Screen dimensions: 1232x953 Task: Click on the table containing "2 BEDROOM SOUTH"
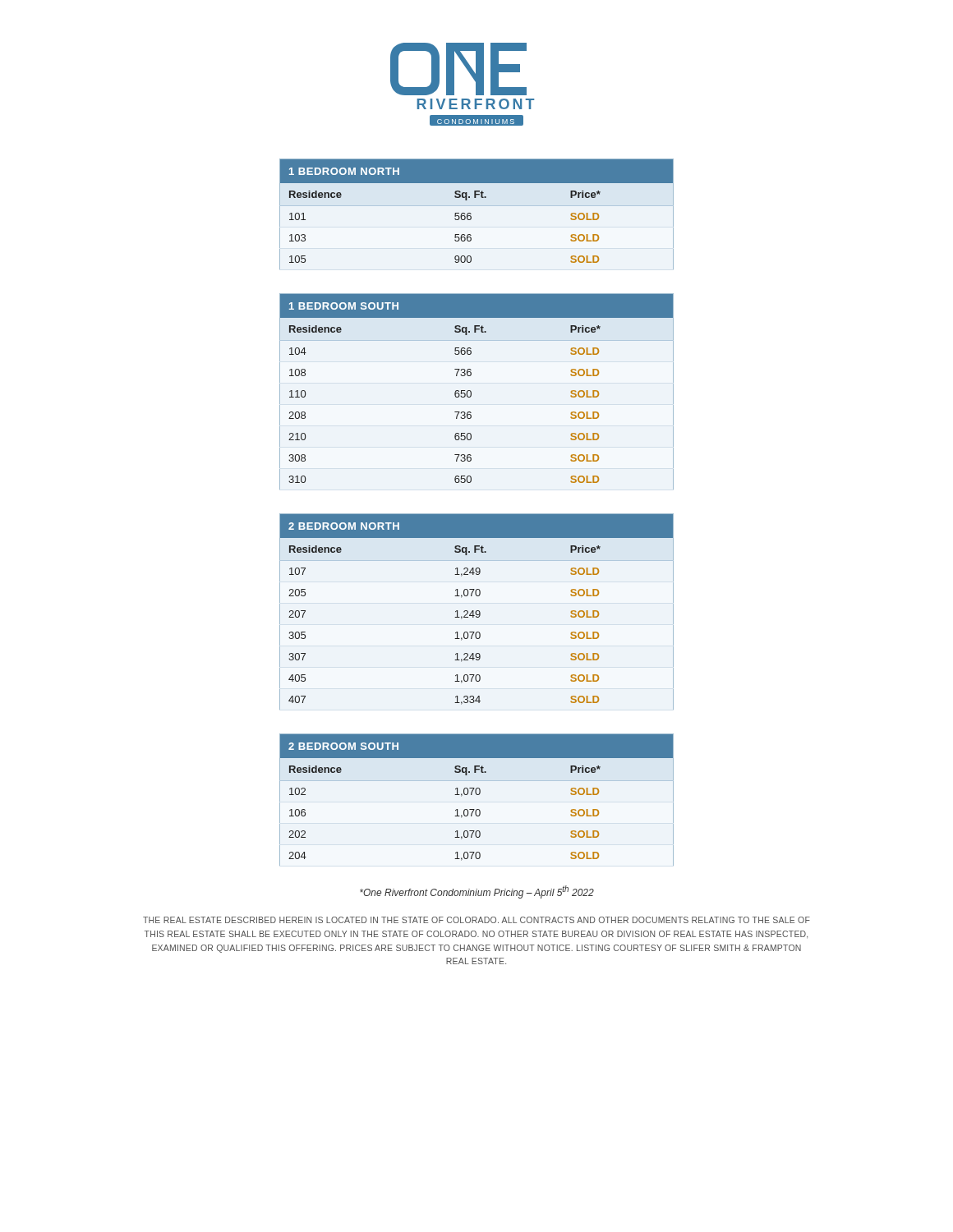(x=476, y=800)
